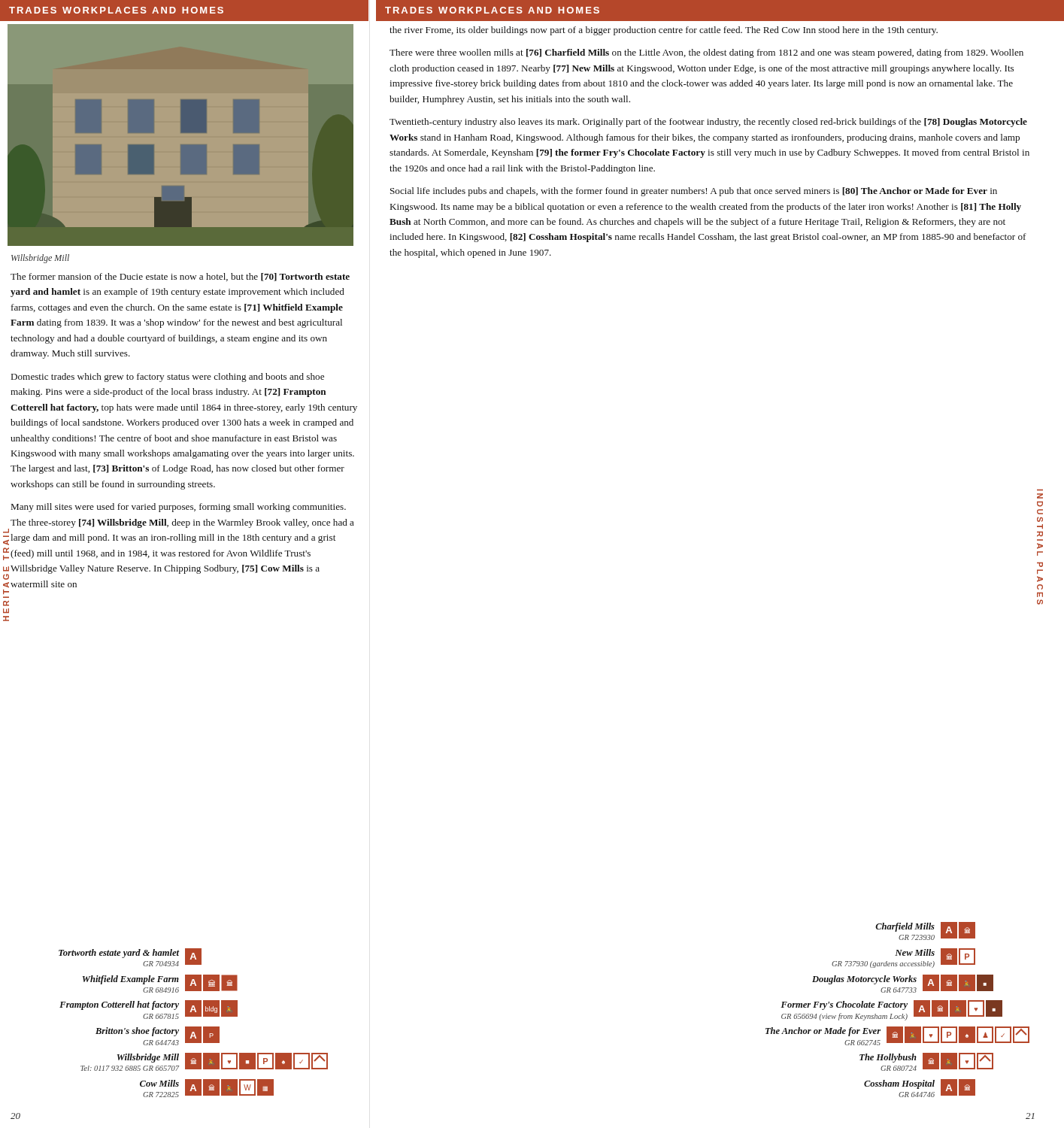Click on the element starting "Douglas Motorcycle WorksGR 647733 A"
The width and height of the screenshot is (1064, 1128).
point(868,984)
